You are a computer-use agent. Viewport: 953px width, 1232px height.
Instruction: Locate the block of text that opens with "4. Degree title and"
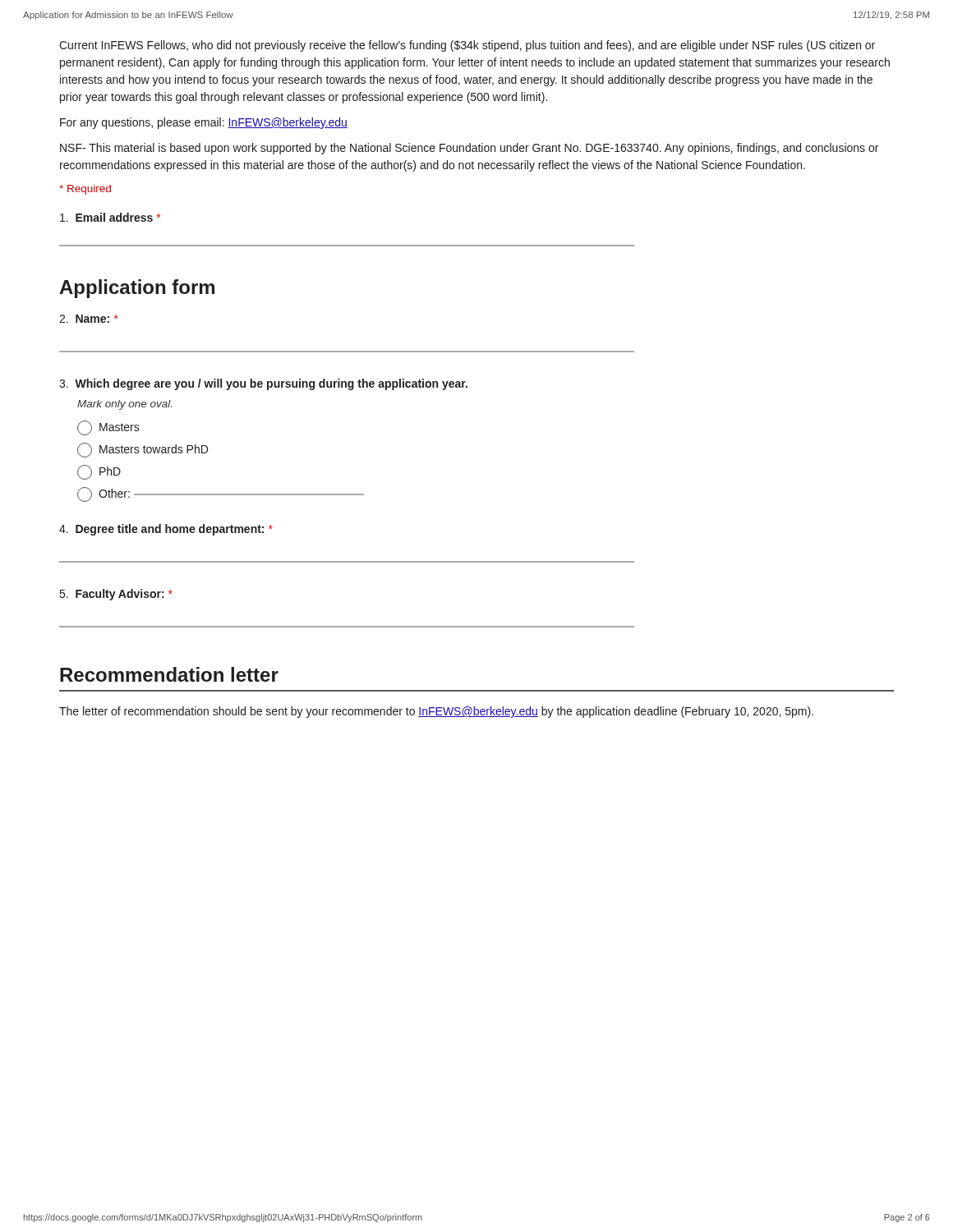pos(166,530)
